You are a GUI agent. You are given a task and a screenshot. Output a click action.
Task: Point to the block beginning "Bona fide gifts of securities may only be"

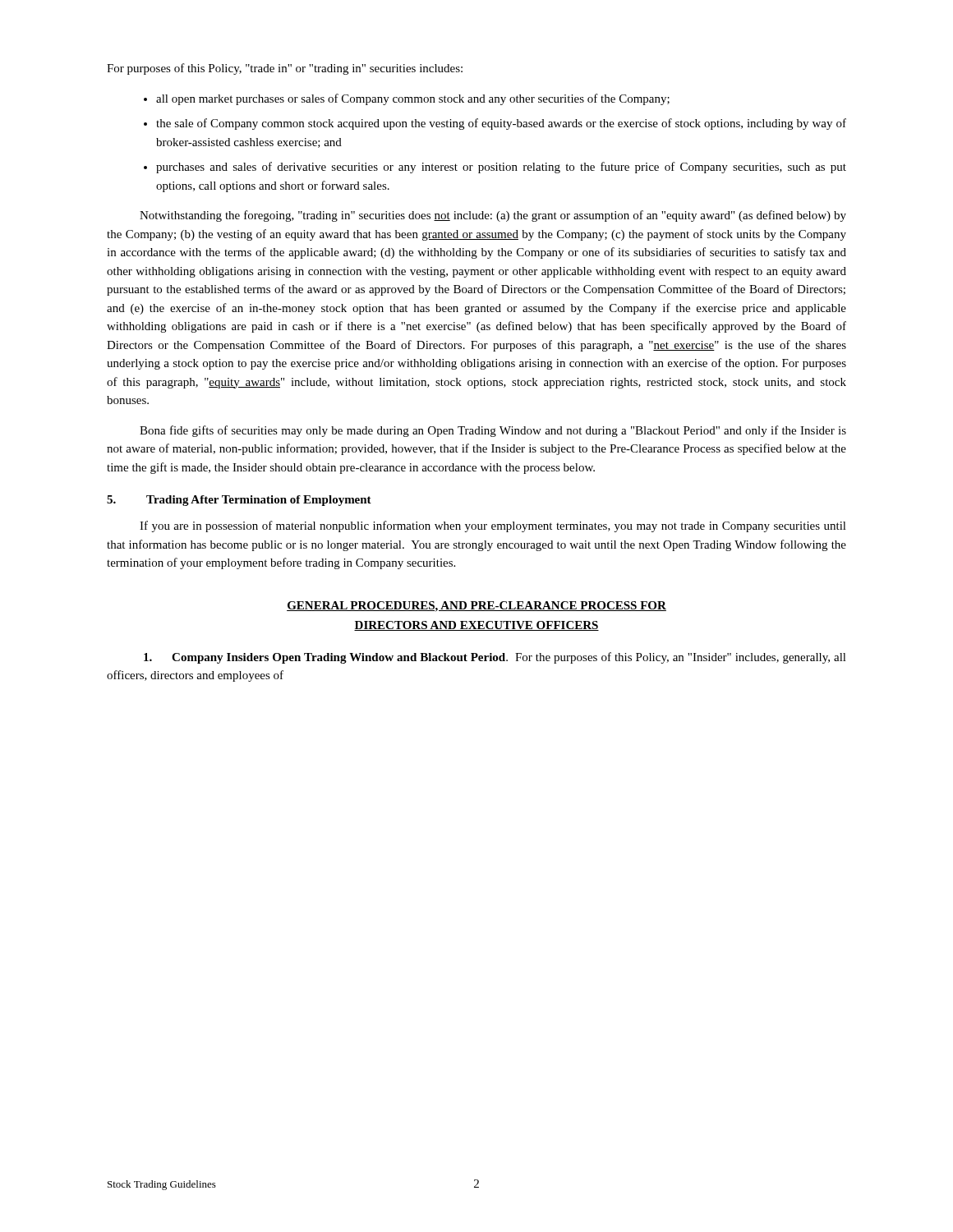tap(476, 449)
